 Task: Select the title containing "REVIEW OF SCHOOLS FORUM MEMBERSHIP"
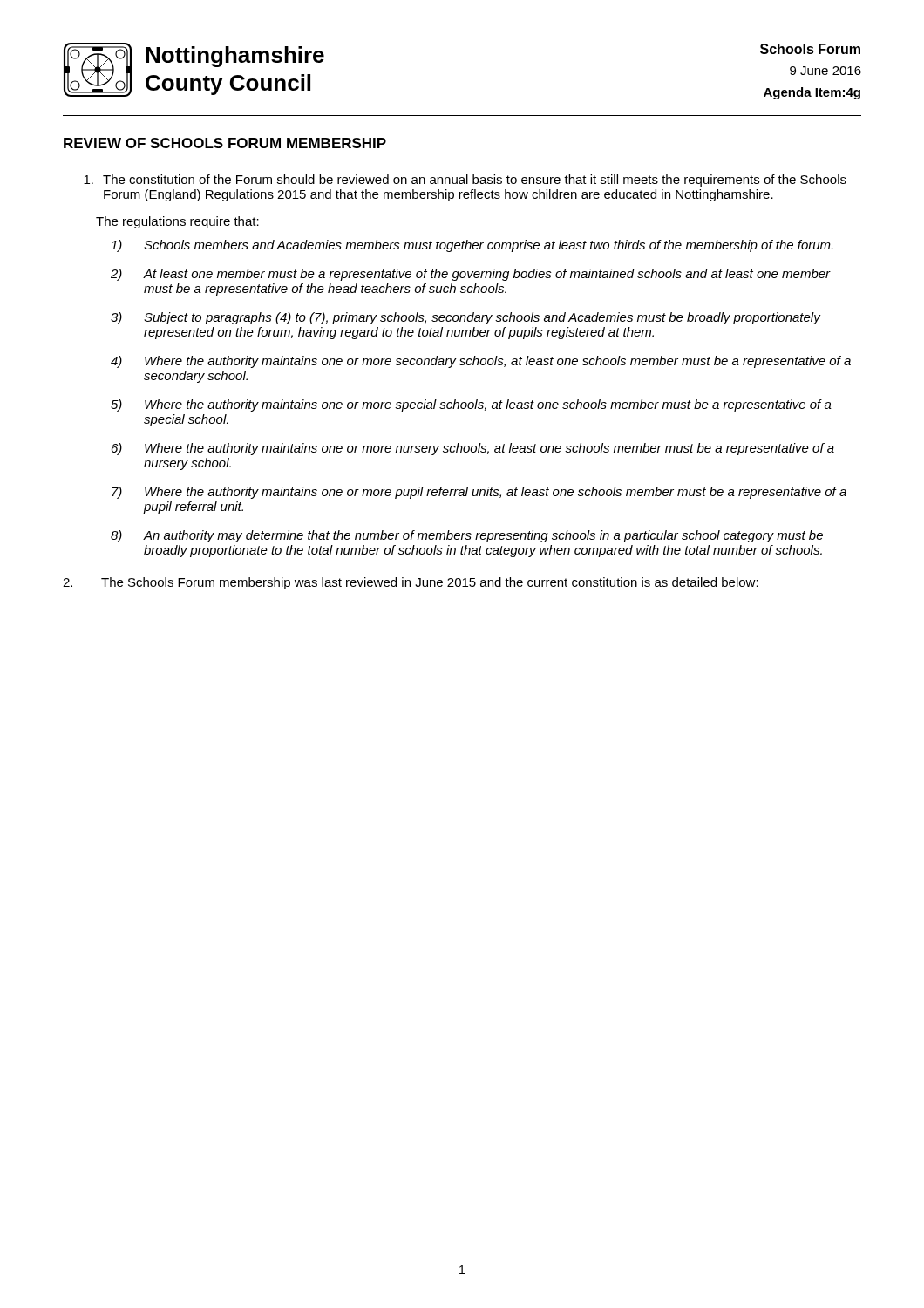coord(225,143)
